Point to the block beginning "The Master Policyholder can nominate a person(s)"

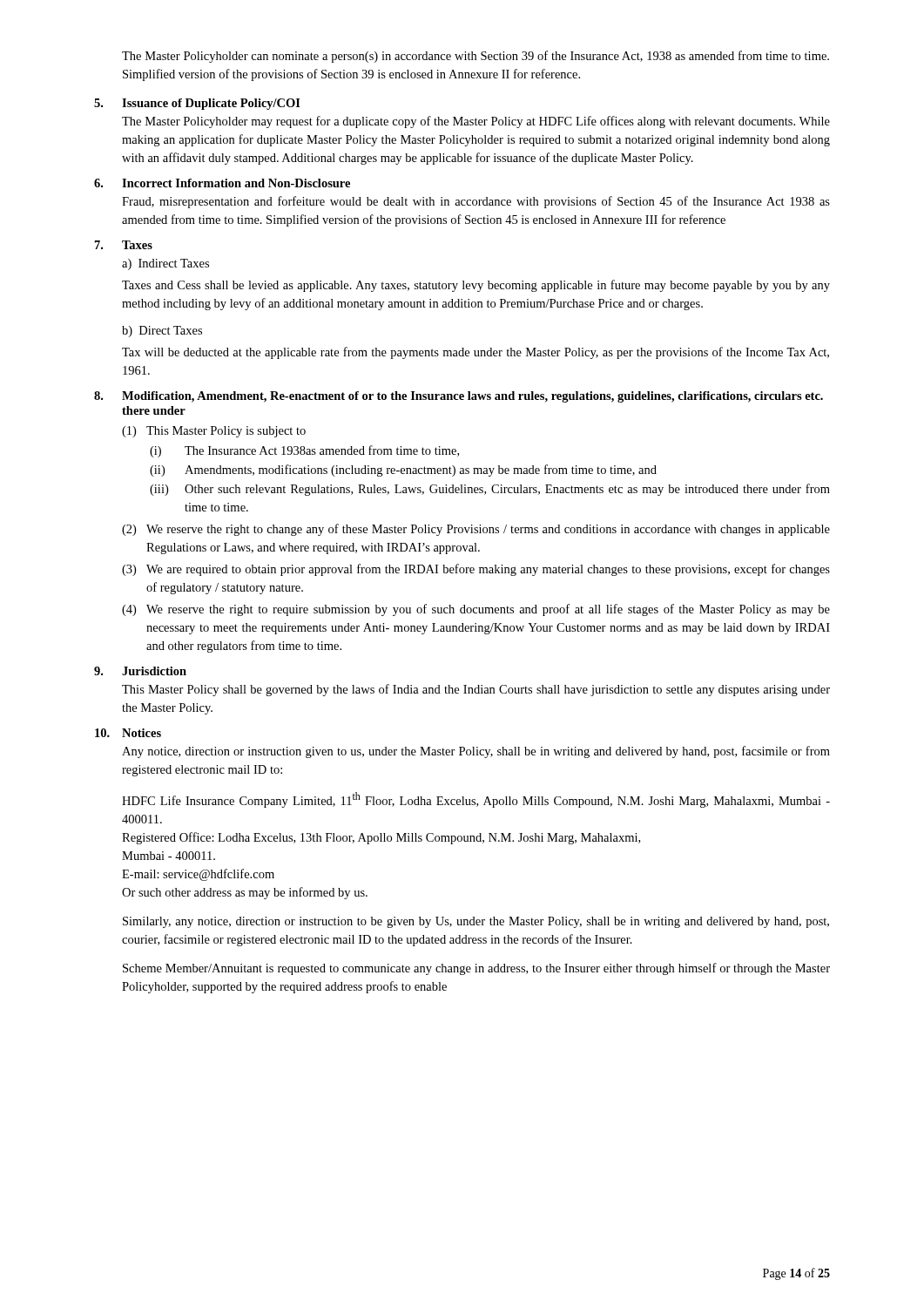[x=476, y=65]
